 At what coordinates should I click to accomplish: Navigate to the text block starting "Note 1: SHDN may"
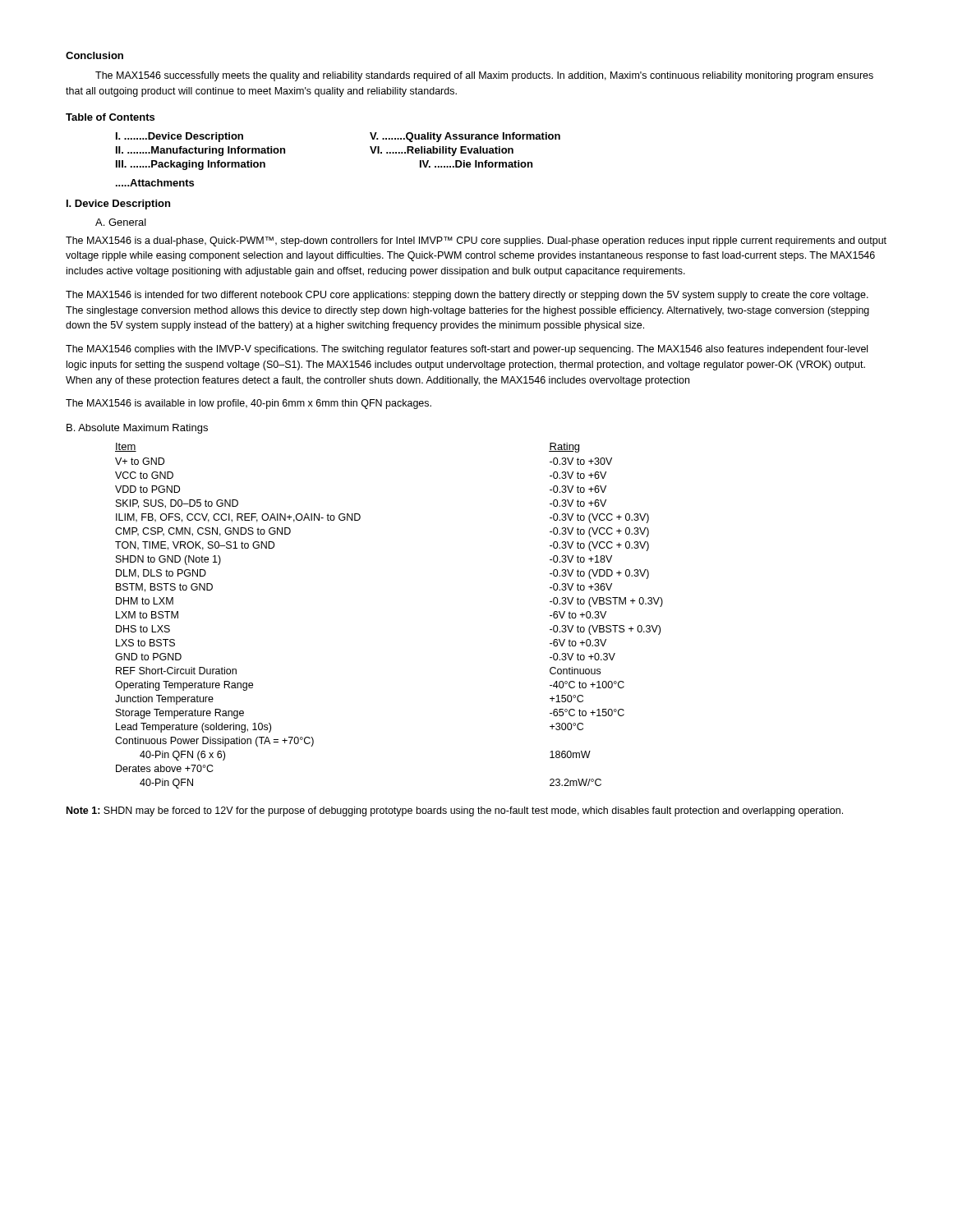(x=455, y=810)
